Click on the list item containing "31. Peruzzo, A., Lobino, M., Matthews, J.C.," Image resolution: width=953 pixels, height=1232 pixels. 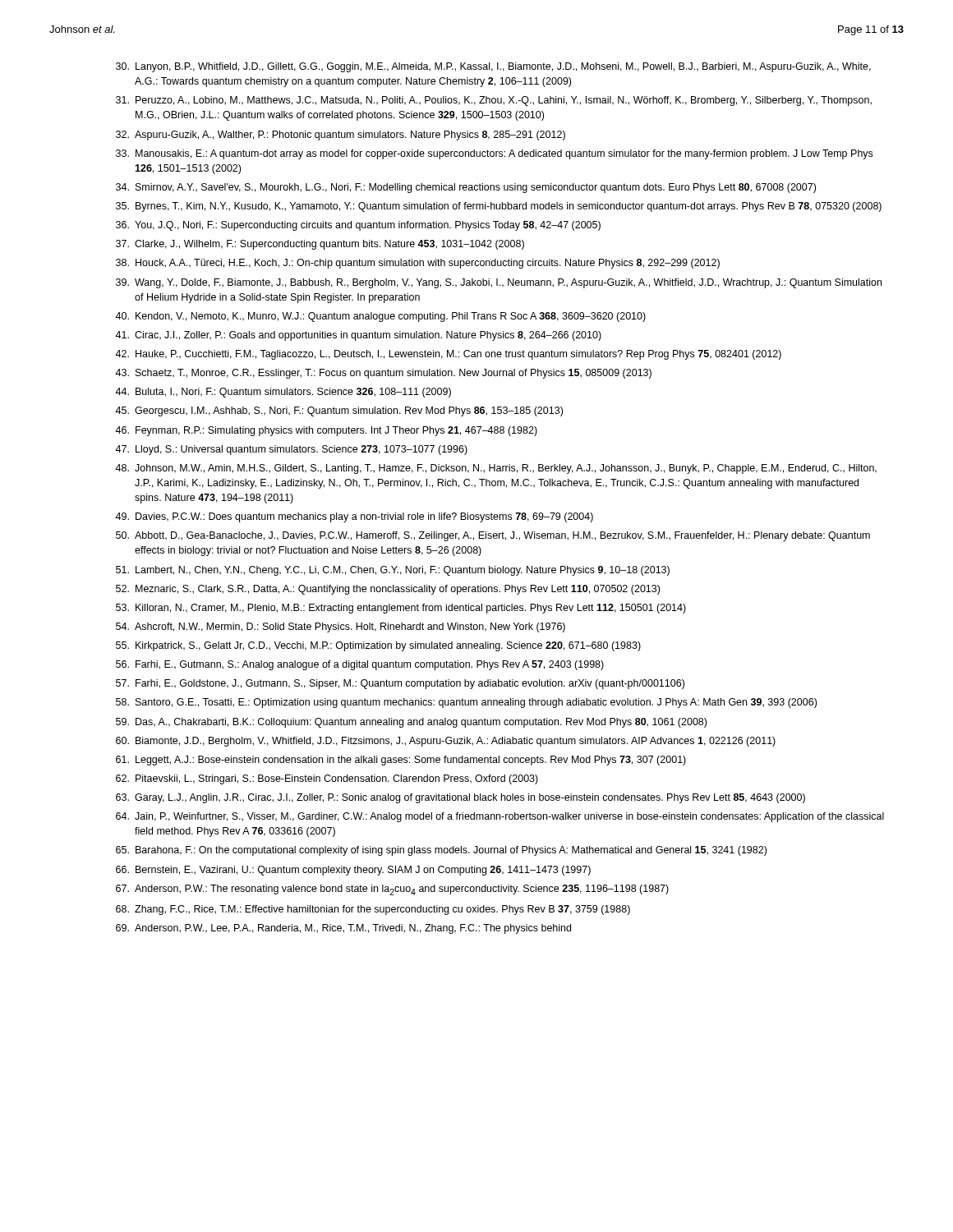tap(493, 108)
